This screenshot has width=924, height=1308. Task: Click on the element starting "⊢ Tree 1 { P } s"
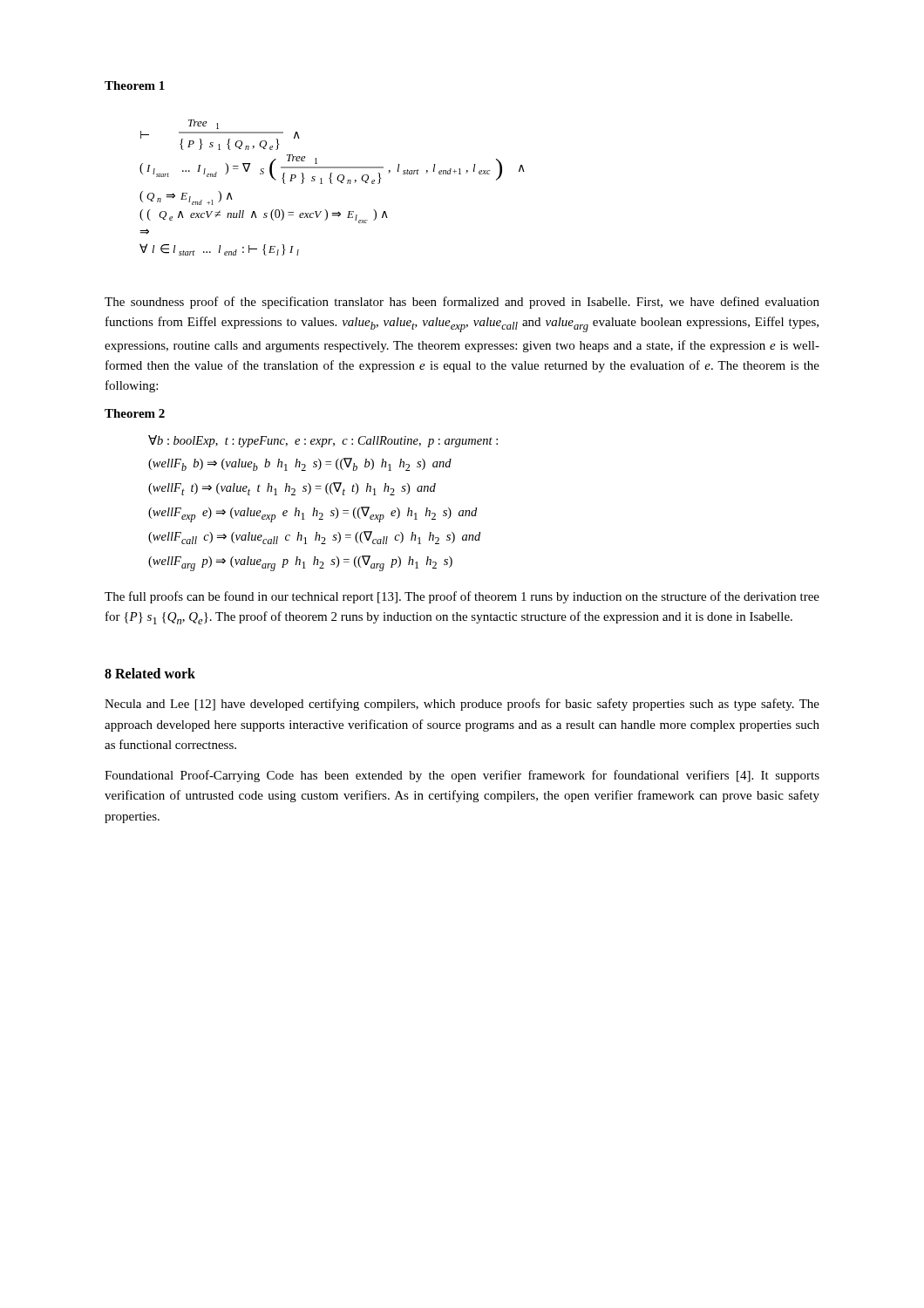point(204,124)
